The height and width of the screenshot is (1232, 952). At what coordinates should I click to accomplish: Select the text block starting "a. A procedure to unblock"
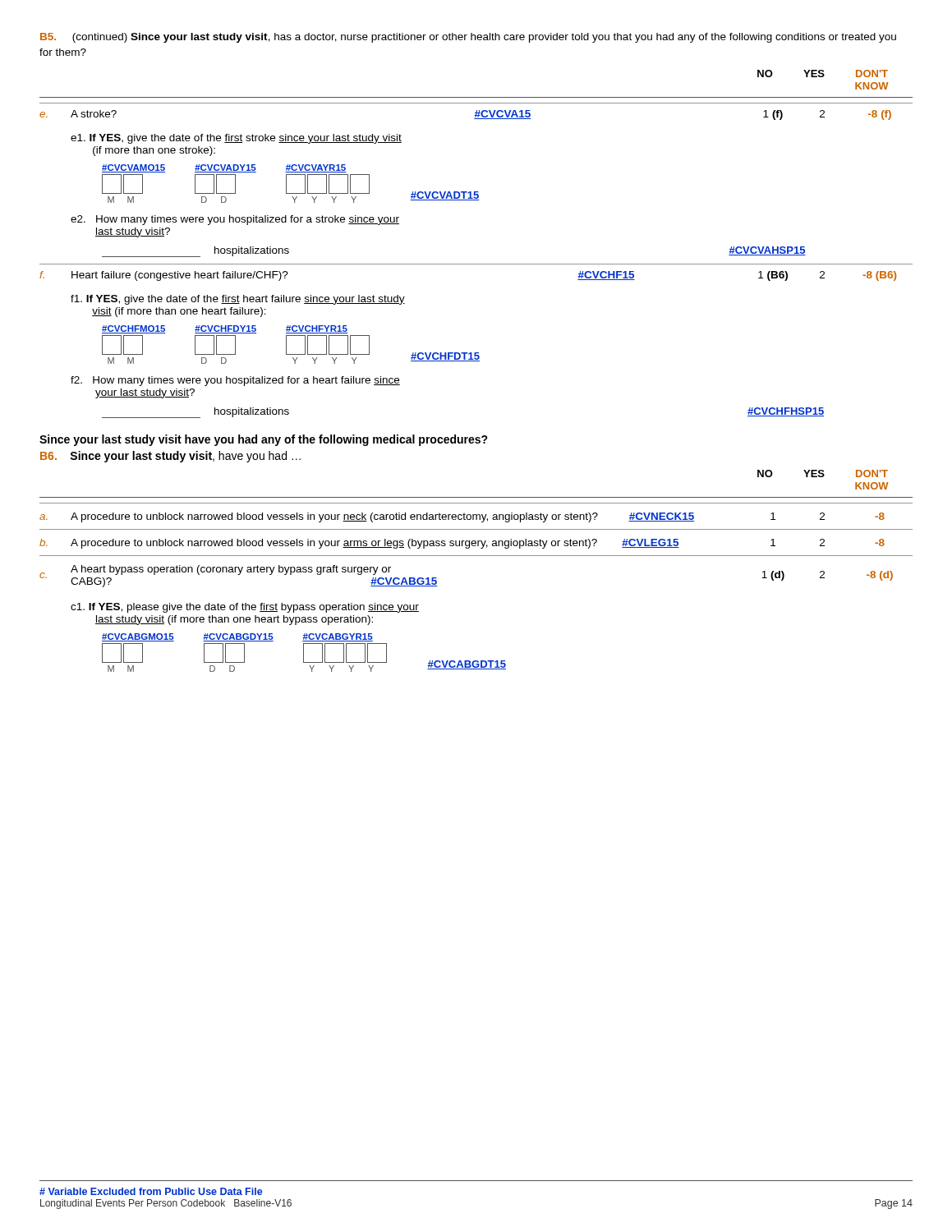[x=476, y=516]
